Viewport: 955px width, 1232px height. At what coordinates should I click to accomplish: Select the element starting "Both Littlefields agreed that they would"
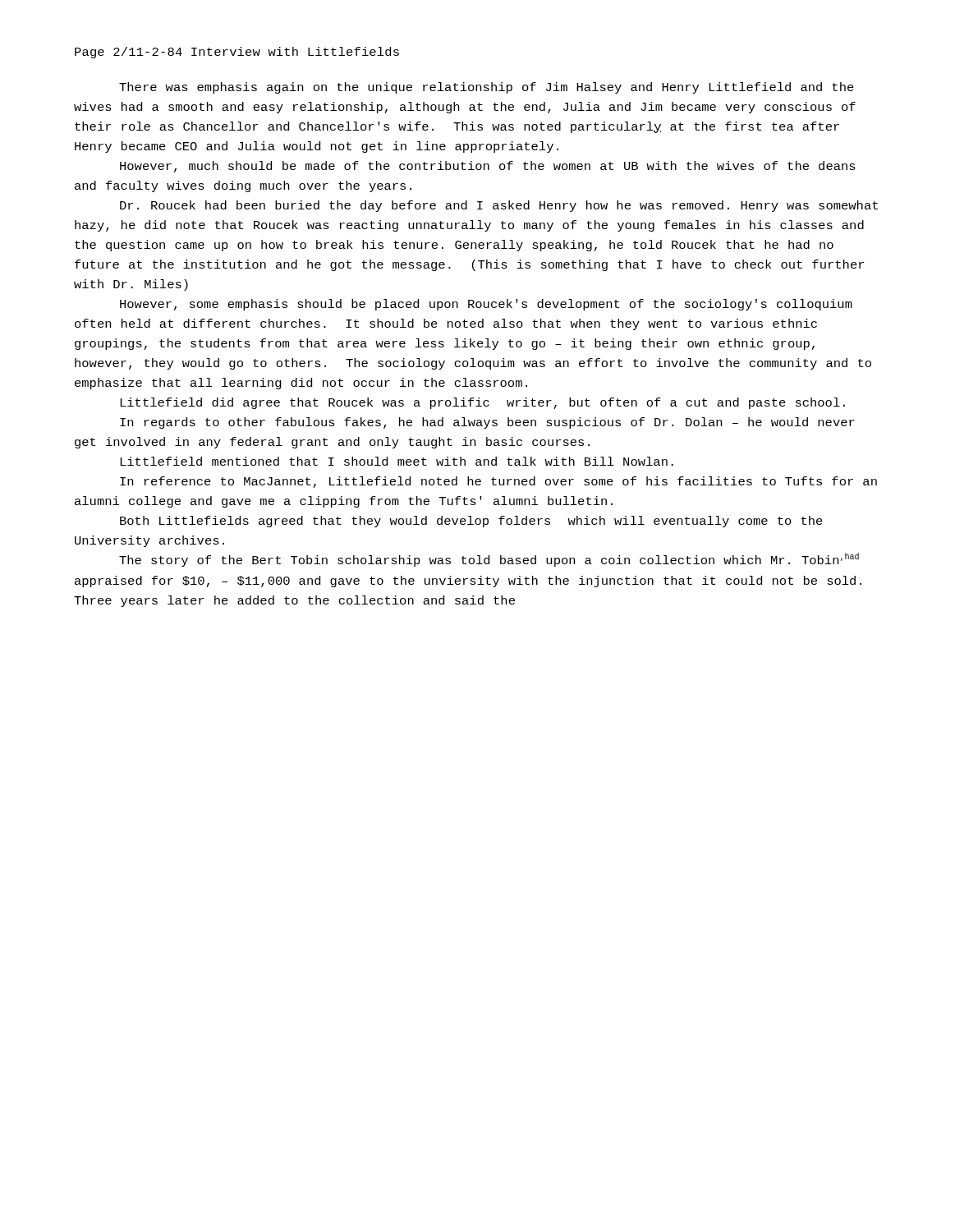(x=478, y=532)
